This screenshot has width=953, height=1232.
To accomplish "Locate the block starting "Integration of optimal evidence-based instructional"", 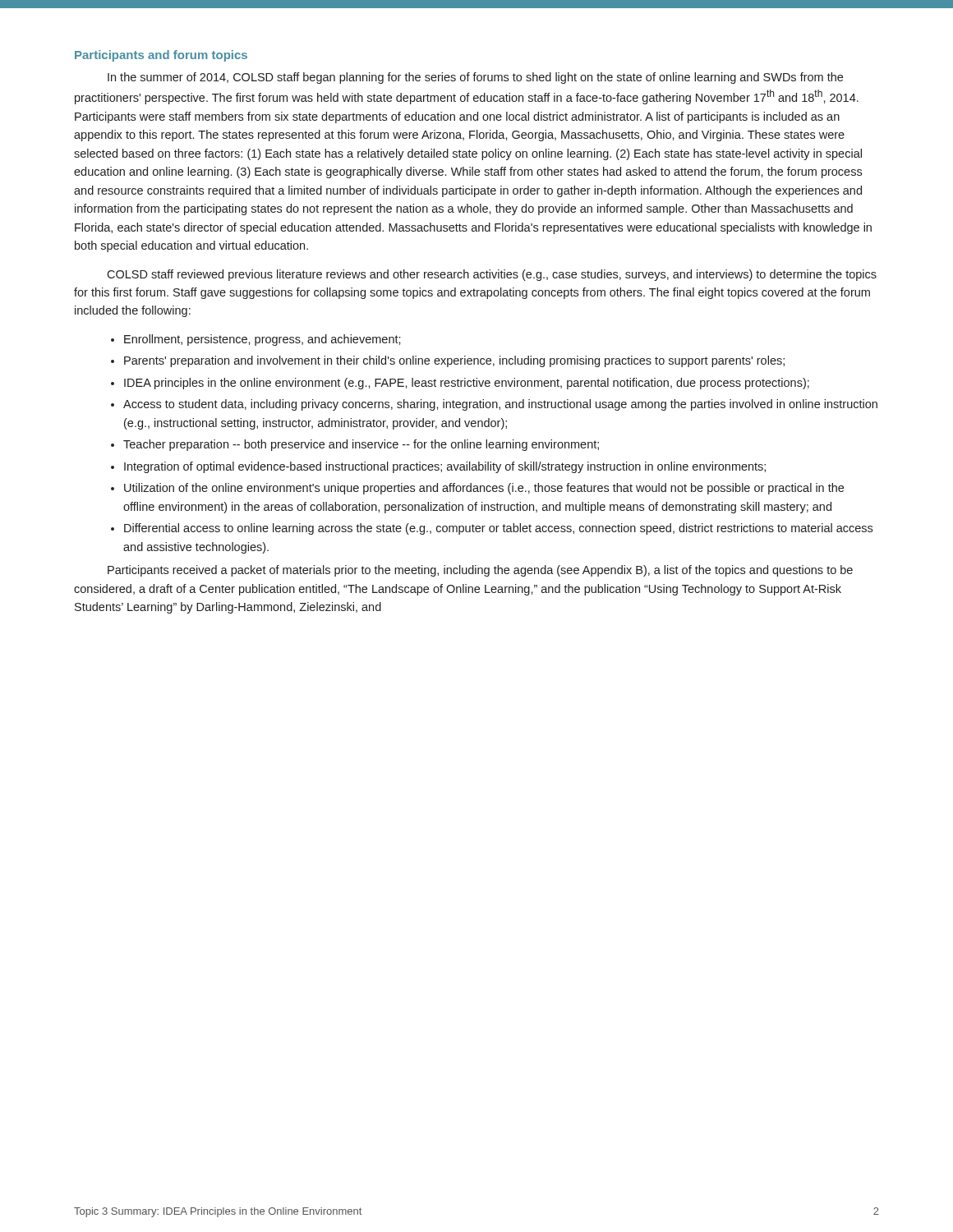I will coord(501,466).
